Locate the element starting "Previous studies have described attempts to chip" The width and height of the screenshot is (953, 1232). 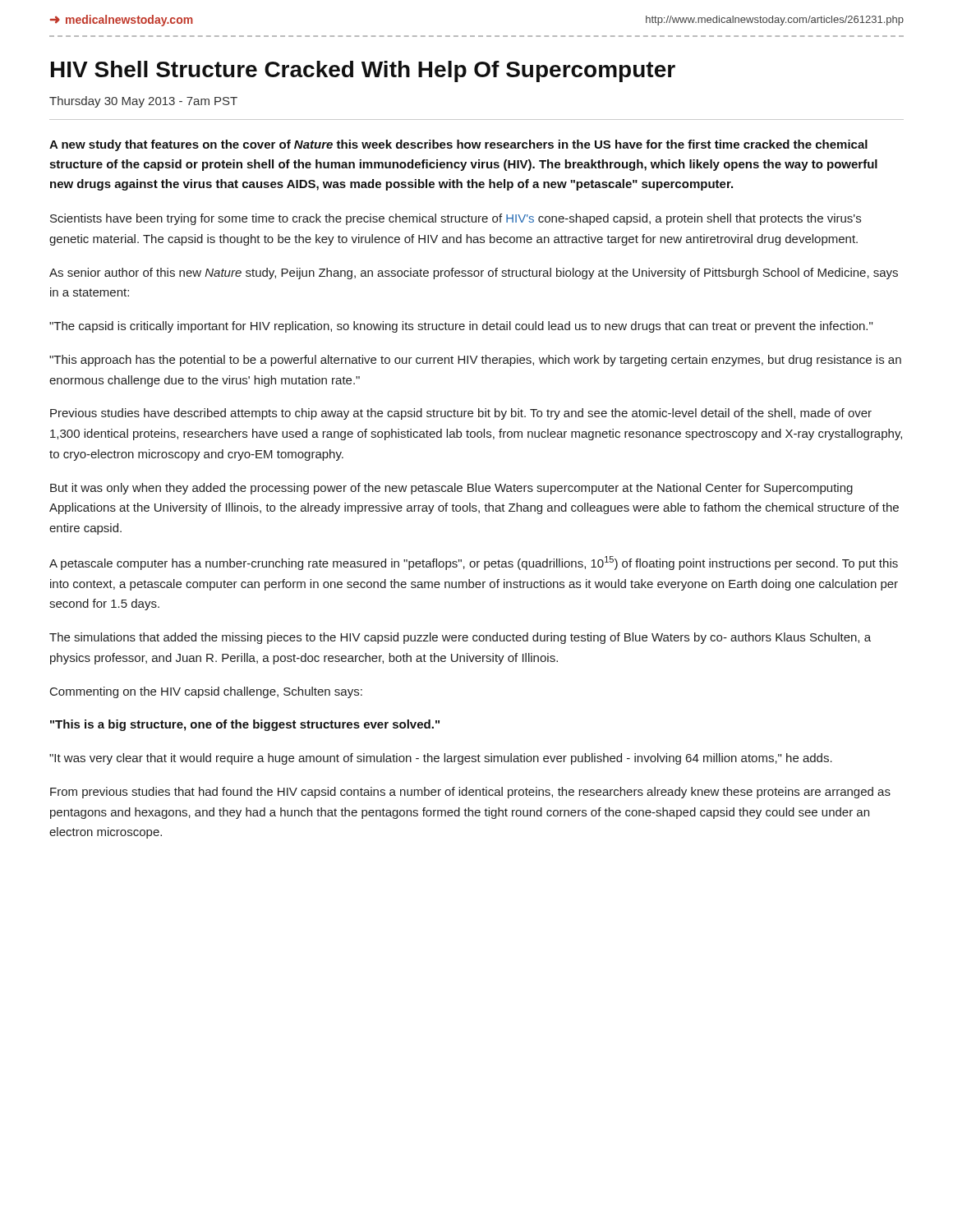click(476, 433)
